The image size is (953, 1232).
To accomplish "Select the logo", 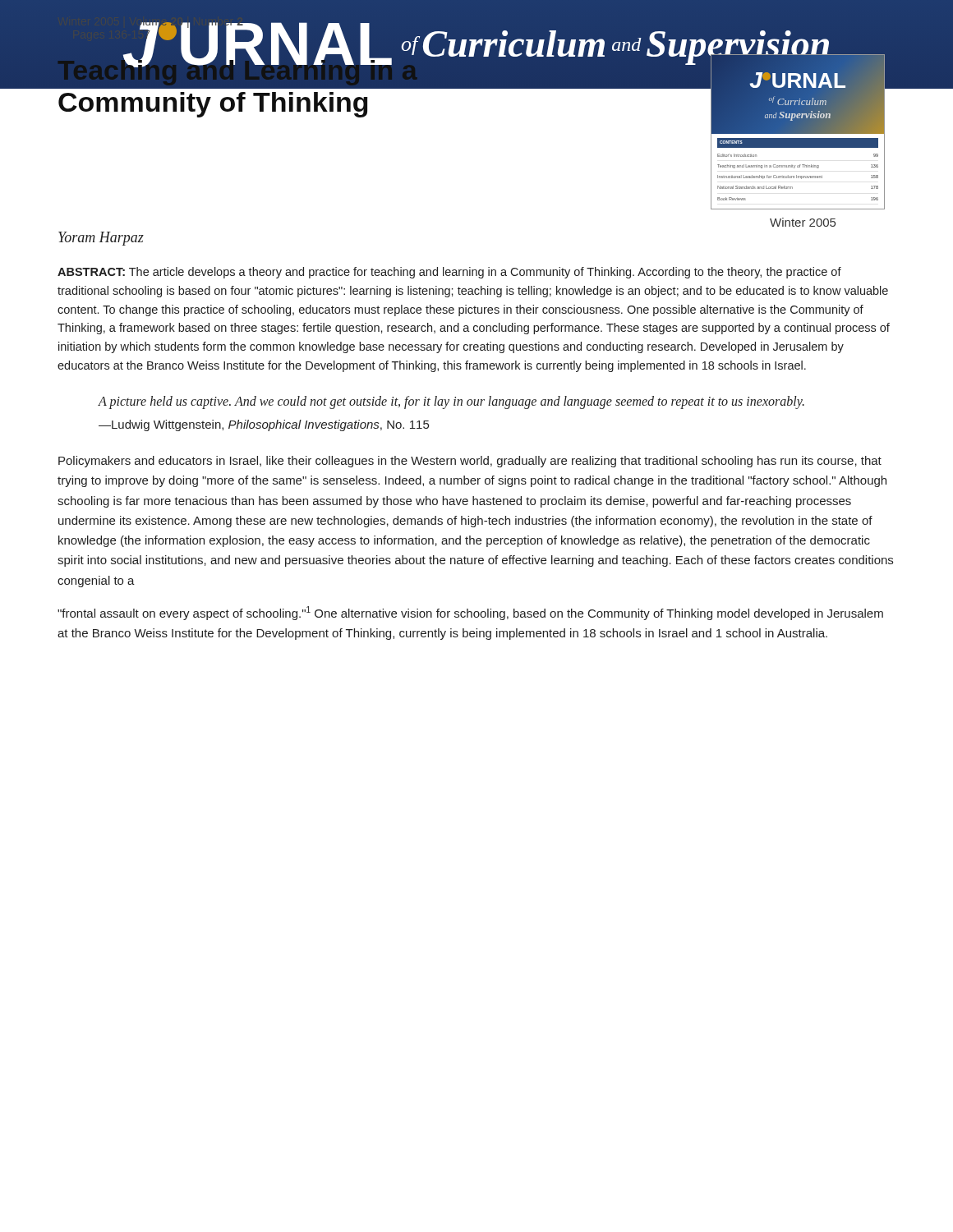I will (476, 44).
